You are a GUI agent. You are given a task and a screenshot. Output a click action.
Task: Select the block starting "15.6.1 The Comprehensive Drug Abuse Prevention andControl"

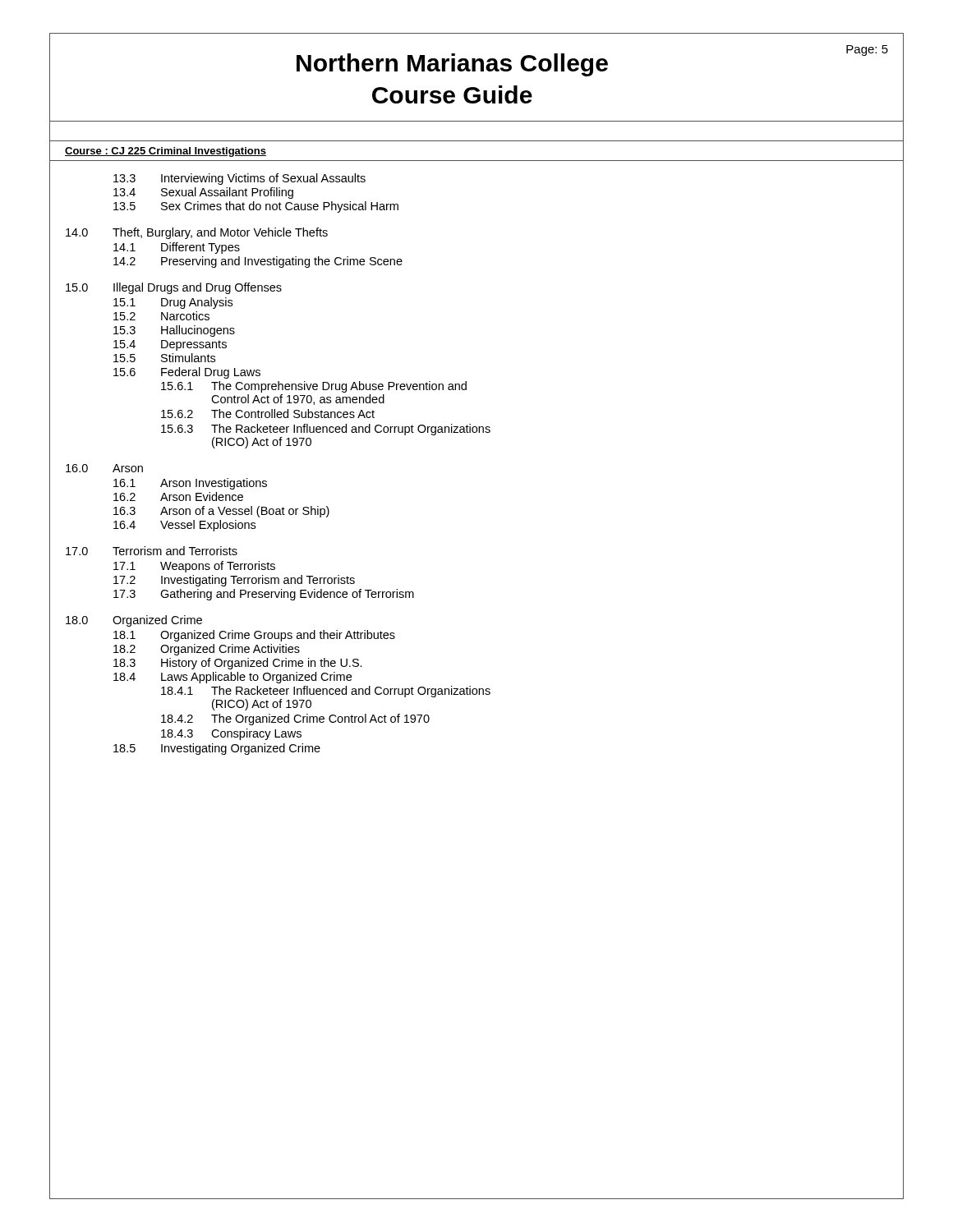[x=314, y=393]
